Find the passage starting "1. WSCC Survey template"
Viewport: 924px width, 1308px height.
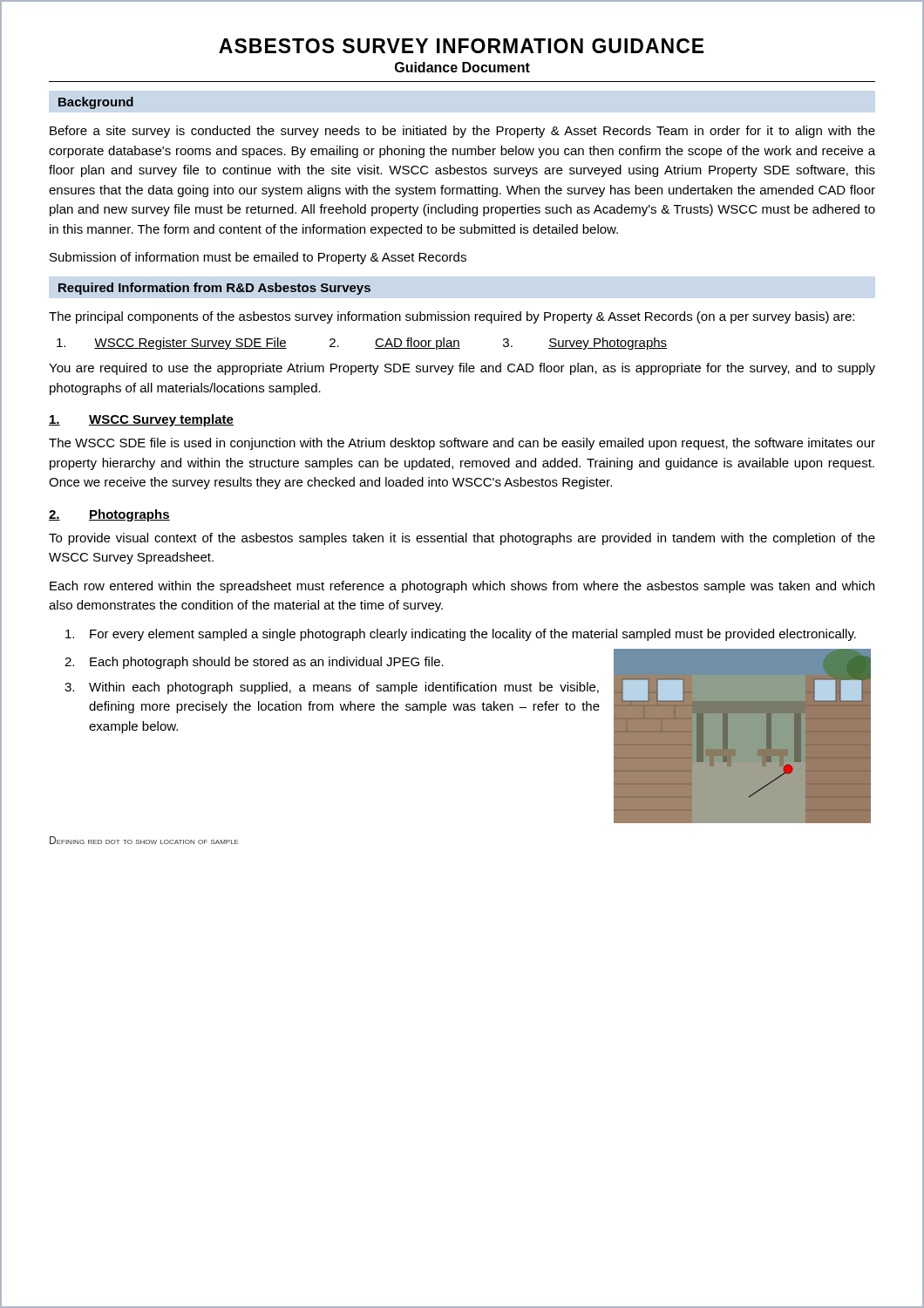(x=141, y=419)
